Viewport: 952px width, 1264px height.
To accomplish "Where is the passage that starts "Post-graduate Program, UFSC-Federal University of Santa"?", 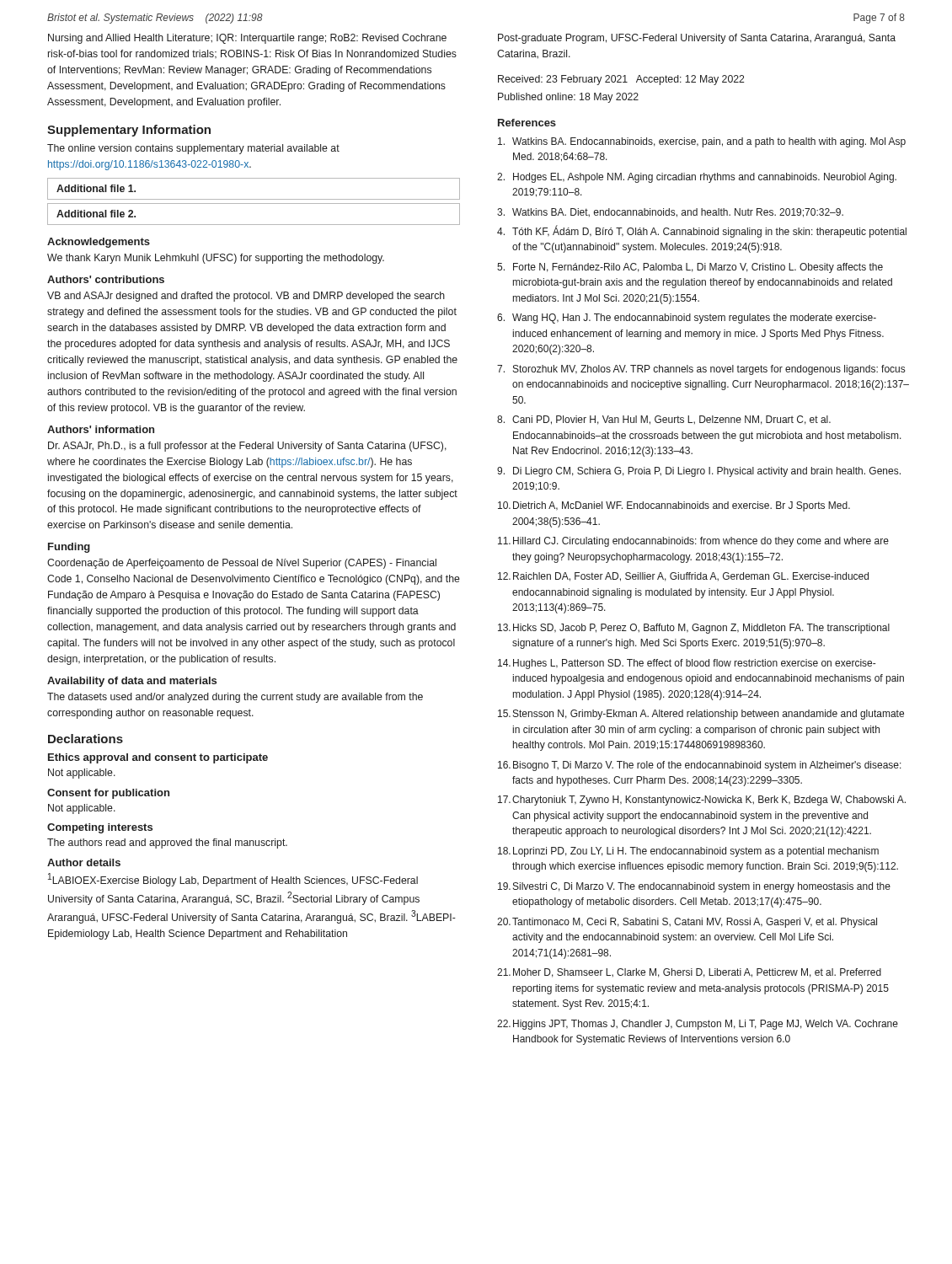I will pos(696,46).
